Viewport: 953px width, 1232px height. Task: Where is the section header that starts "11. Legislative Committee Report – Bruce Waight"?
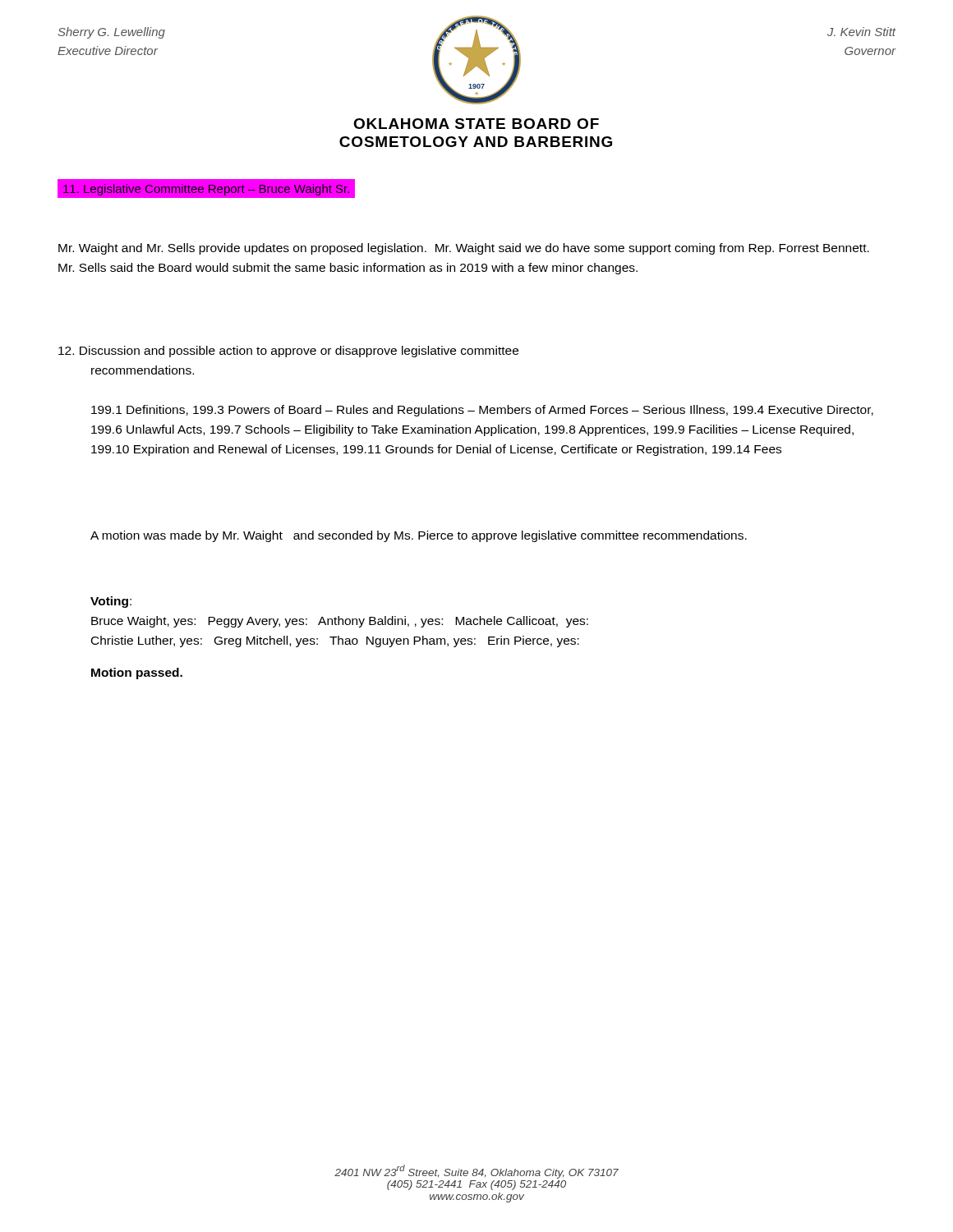206,188
